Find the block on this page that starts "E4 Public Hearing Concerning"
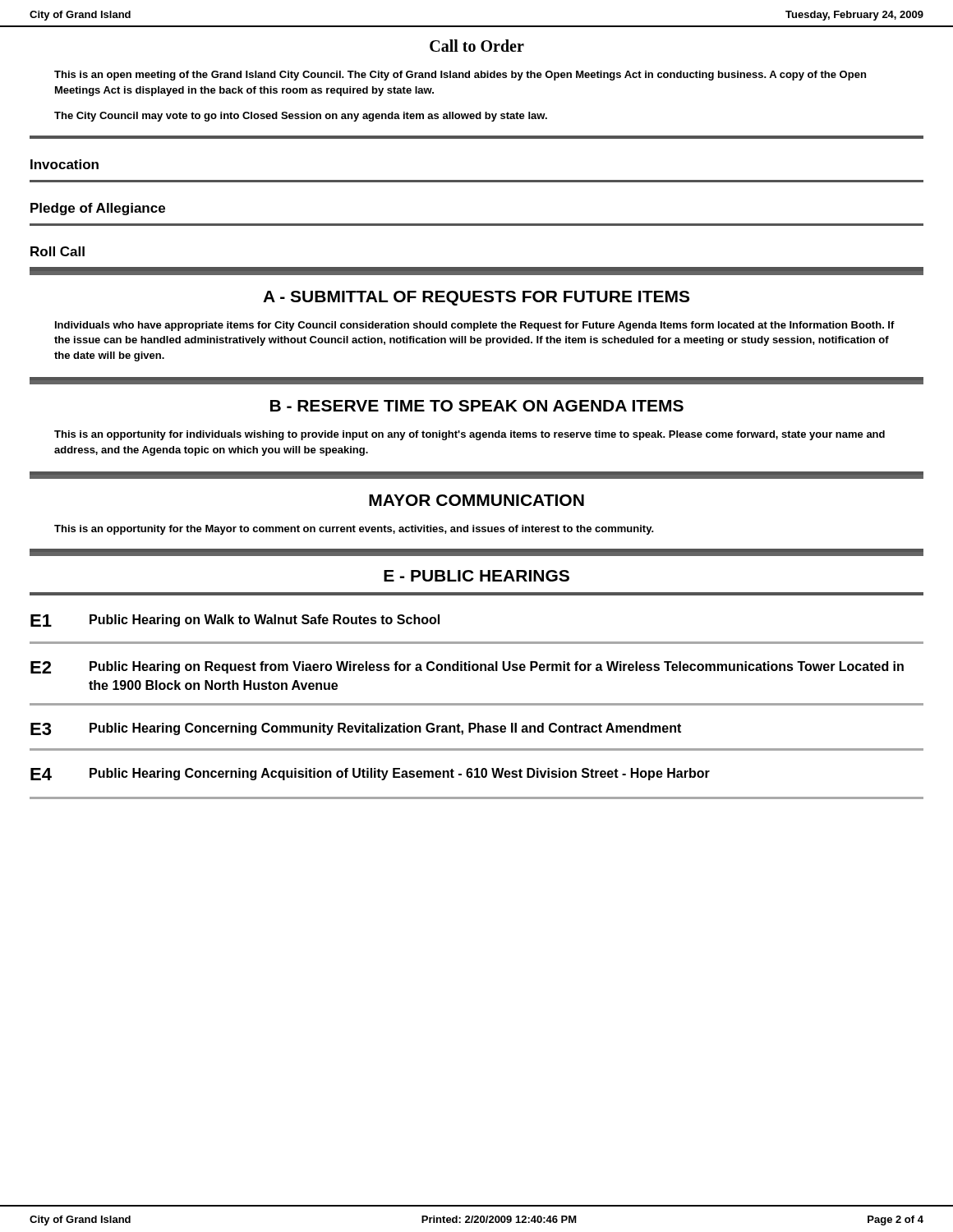This screenshot has height=1232, width=953. point(476,774)
